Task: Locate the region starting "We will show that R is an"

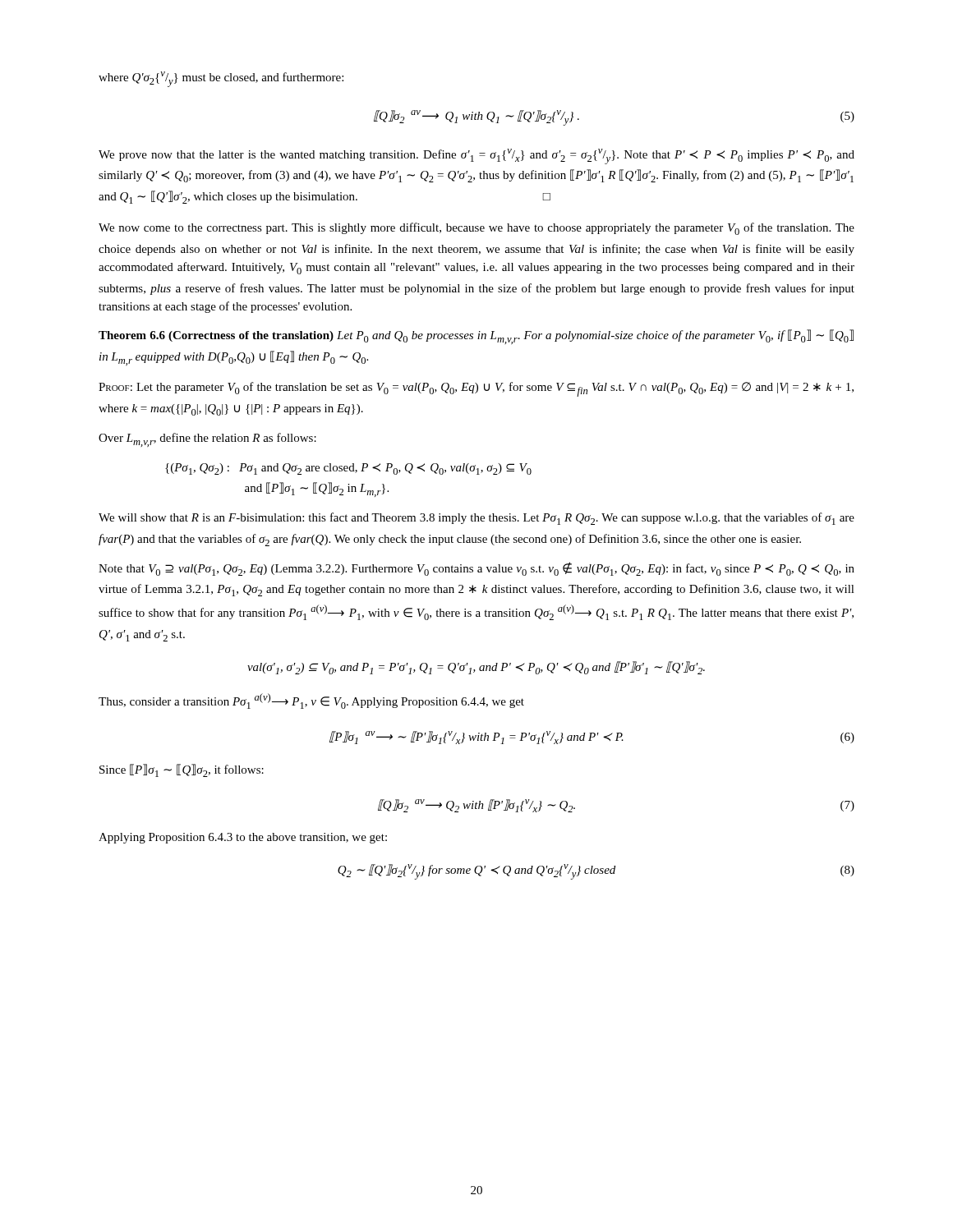Action: click(476, 530)
